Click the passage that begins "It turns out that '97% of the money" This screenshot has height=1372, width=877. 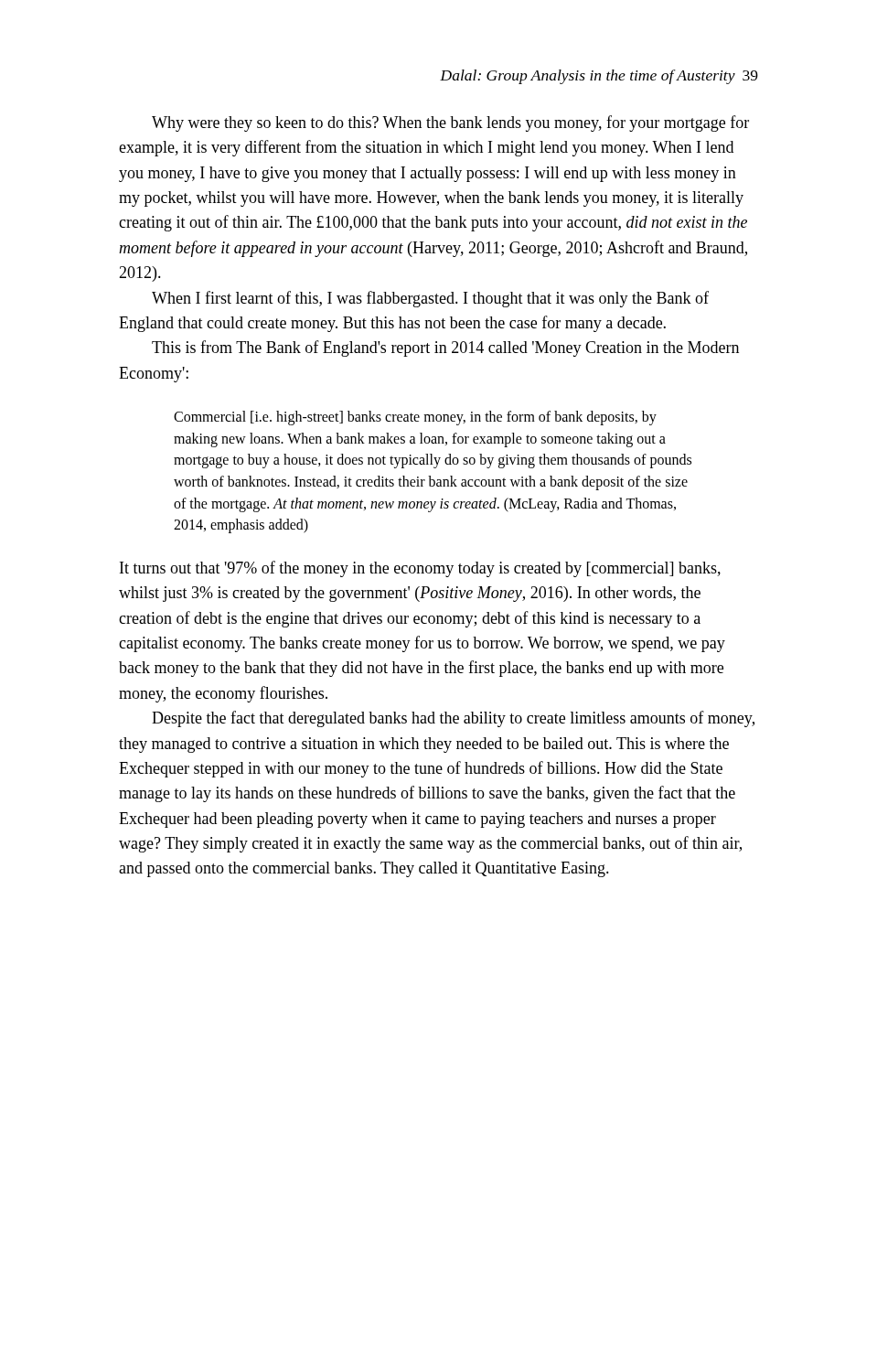438,631
